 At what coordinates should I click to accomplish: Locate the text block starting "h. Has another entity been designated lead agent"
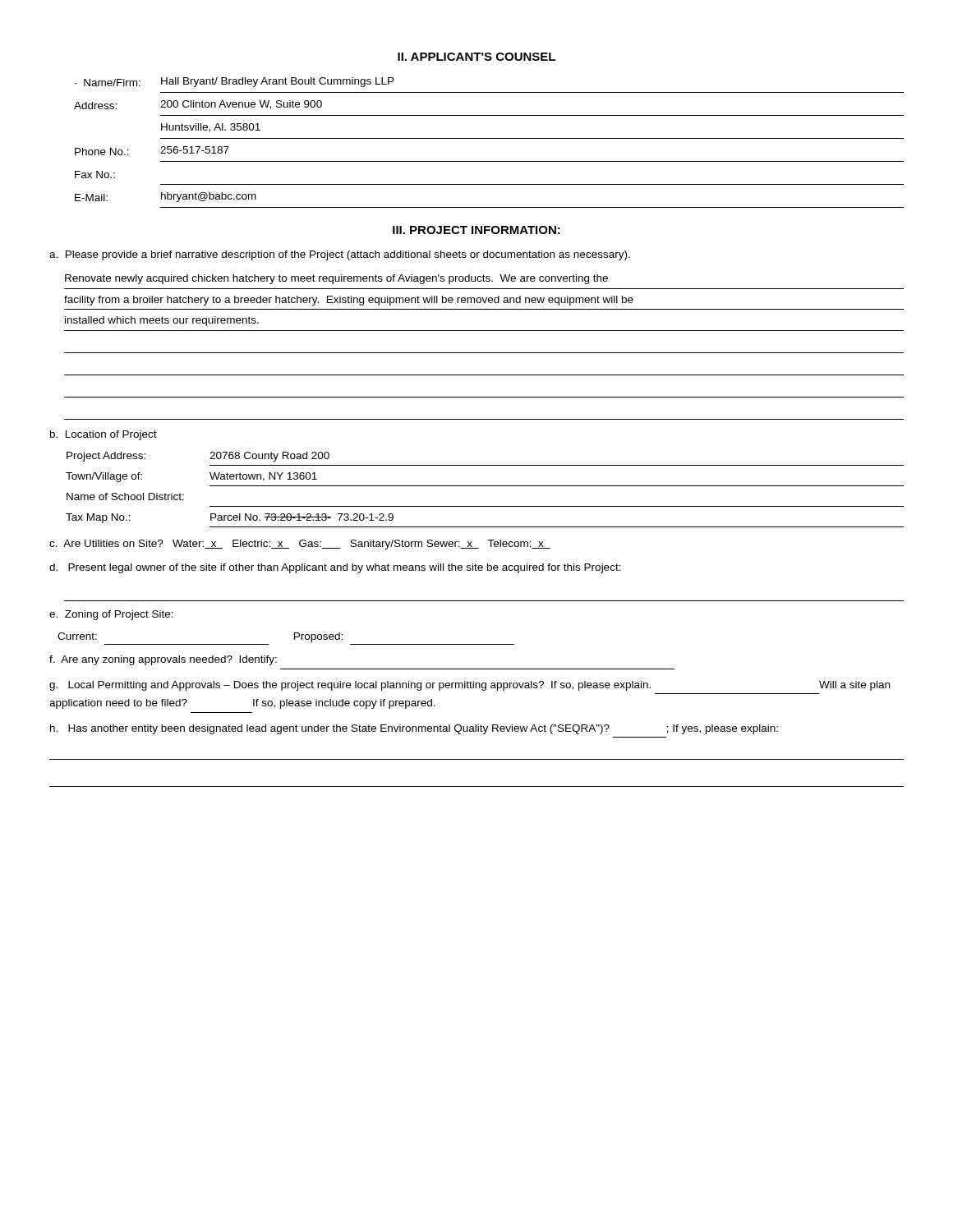(476, 739)
